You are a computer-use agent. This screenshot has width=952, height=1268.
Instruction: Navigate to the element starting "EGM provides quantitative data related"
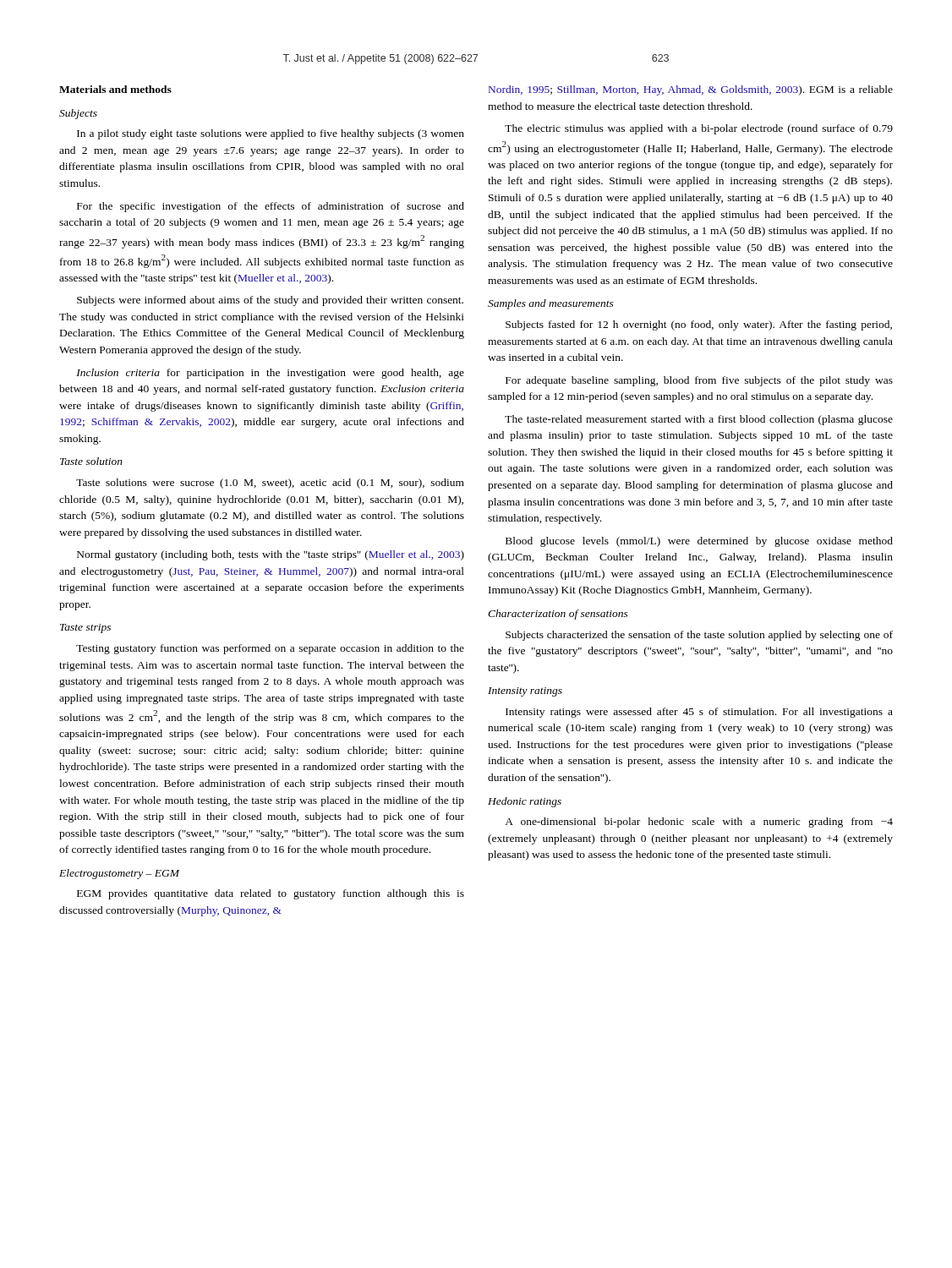262,902
